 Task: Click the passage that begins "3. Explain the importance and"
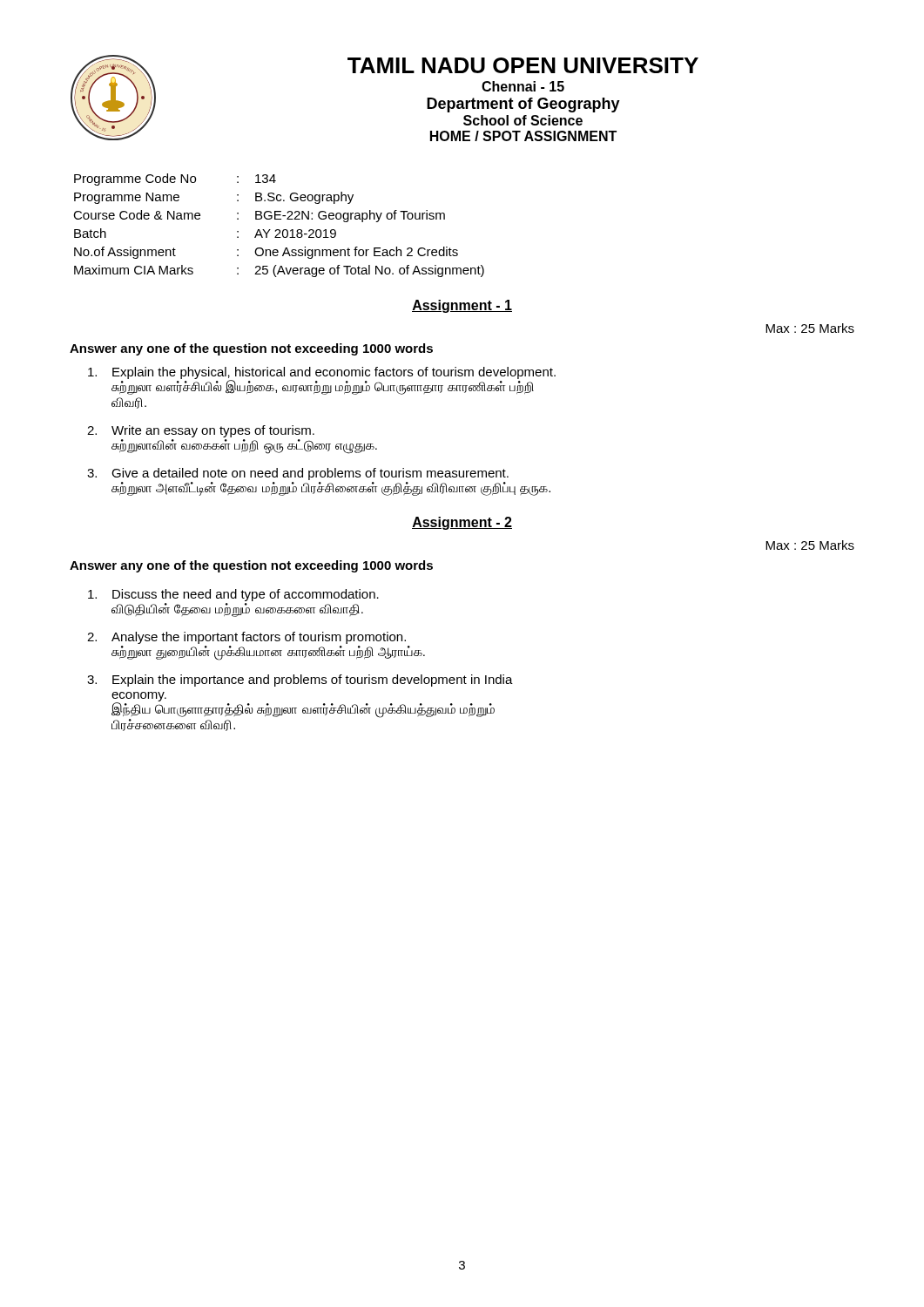click(471, 702)
